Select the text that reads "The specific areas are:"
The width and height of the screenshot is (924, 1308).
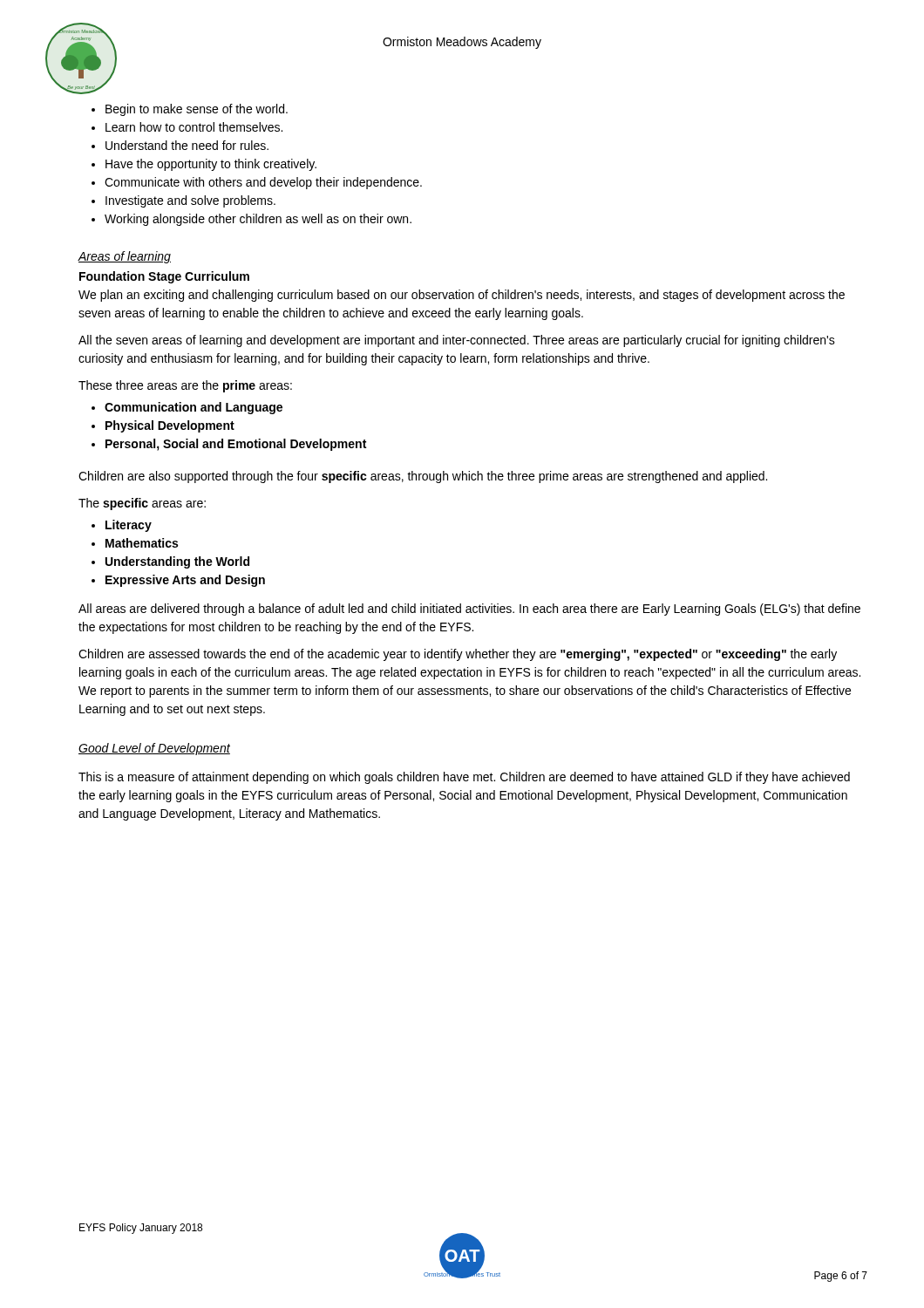coord(143,503)
